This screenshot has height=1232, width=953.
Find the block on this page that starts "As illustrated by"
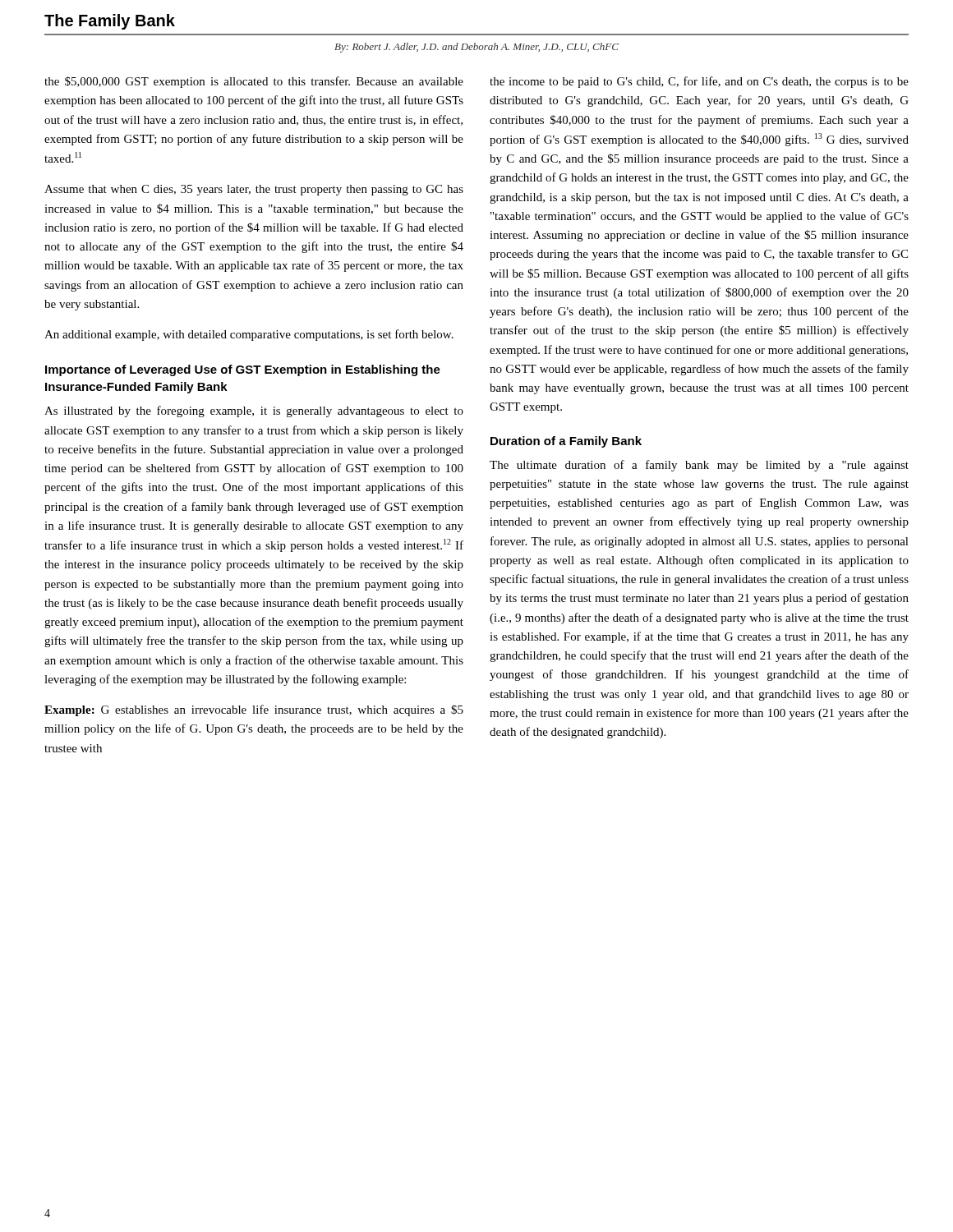pos(254,545)
